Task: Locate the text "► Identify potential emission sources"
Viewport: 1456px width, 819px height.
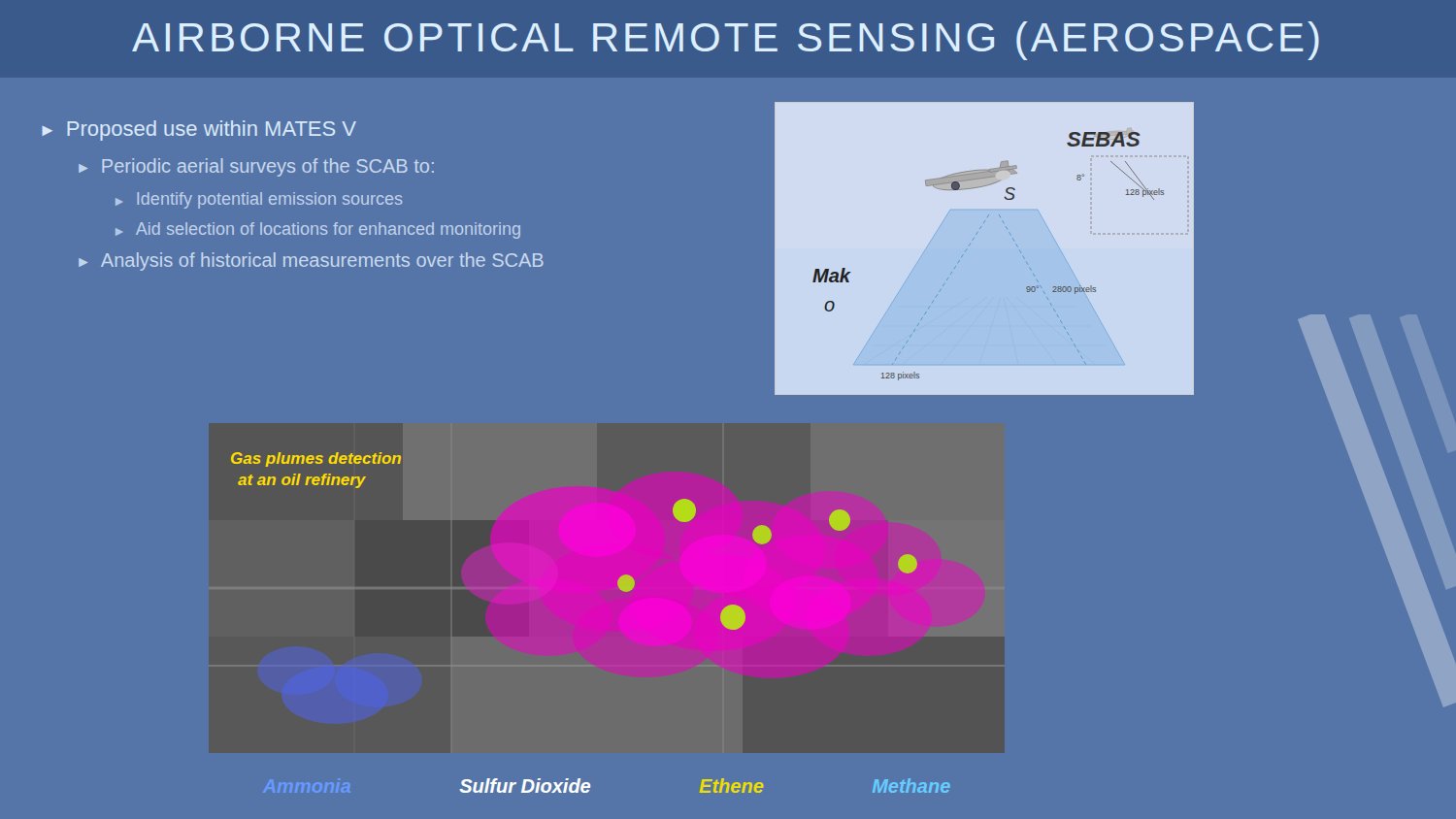Action: [258, 199]
